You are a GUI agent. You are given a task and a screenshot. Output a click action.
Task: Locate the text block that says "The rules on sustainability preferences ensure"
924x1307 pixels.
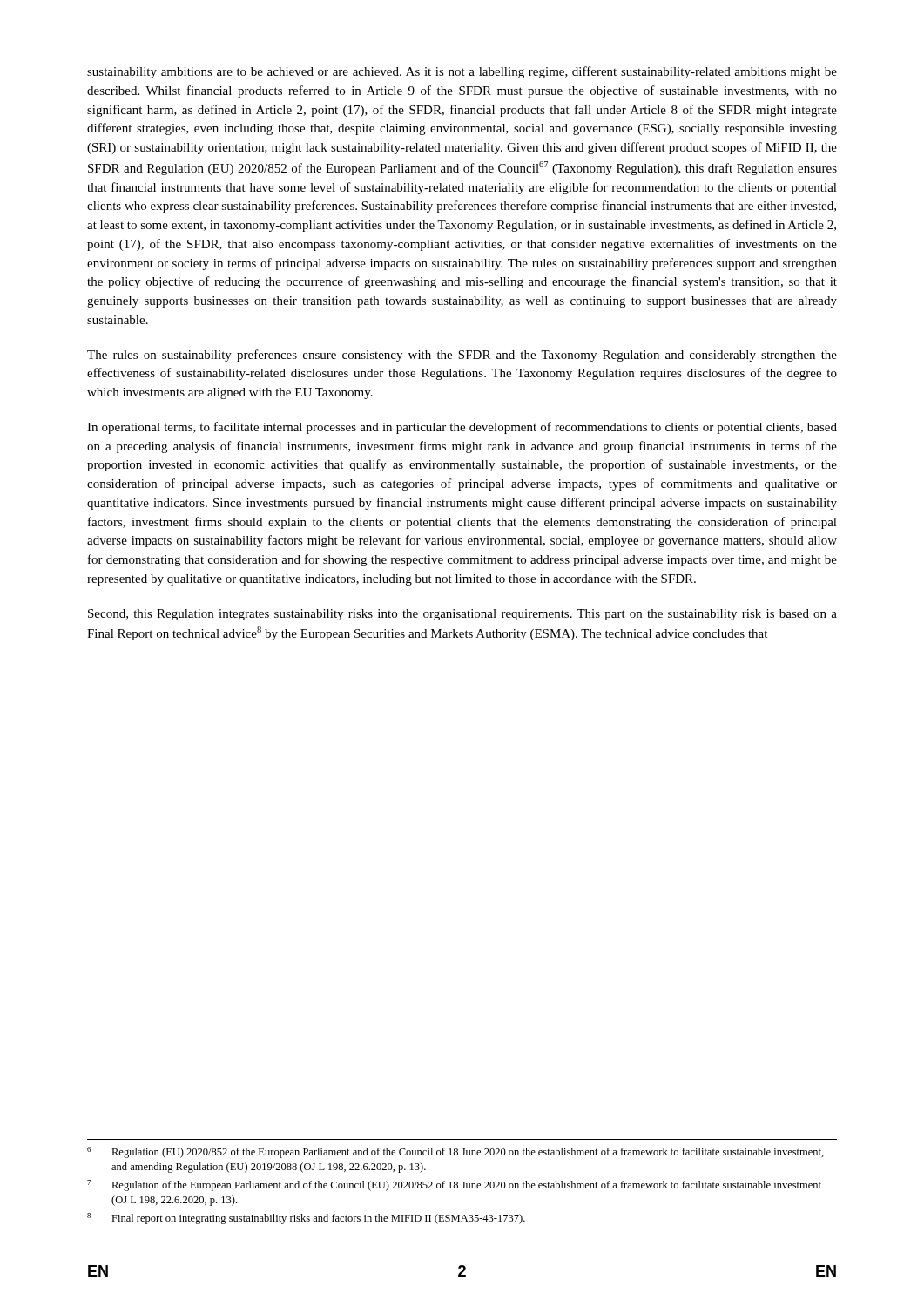(462, 373)
